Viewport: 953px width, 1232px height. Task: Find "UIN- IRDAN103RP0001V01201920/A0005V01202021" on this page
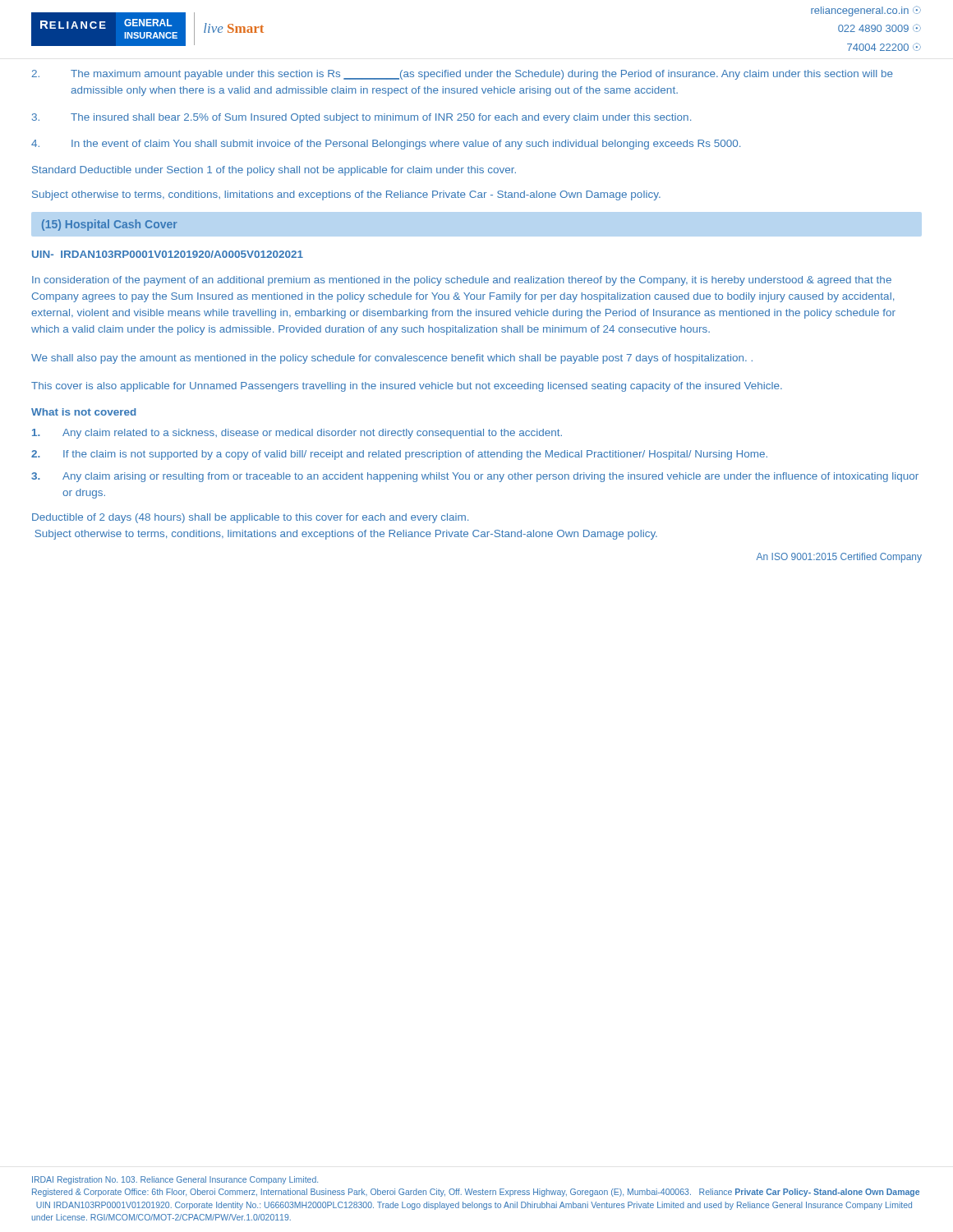167,254
